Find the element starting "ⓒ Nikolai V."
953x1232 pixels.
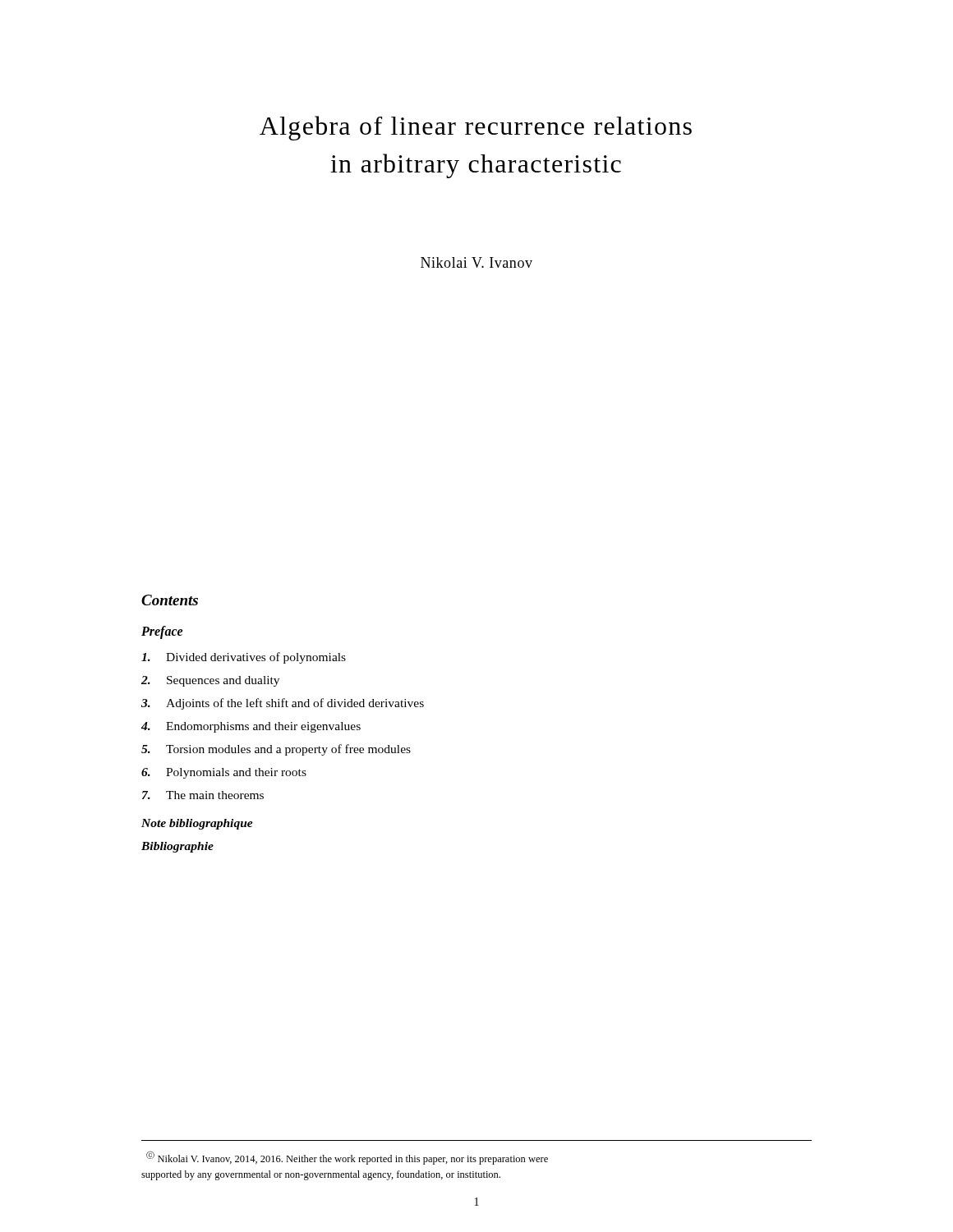tap(345, 1166)
